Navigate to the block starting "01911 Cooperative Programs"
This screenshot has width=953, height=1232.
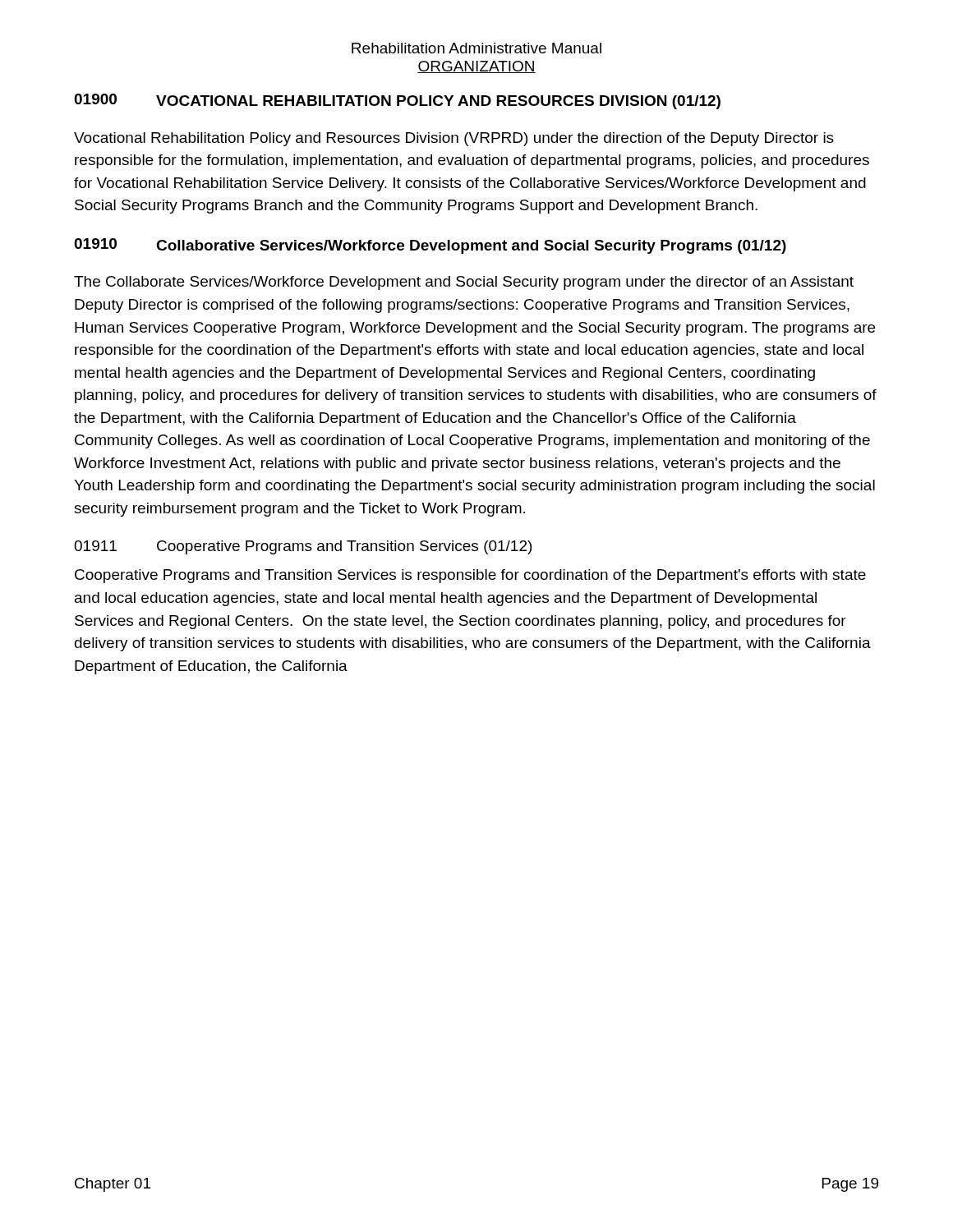coord(303,547)
